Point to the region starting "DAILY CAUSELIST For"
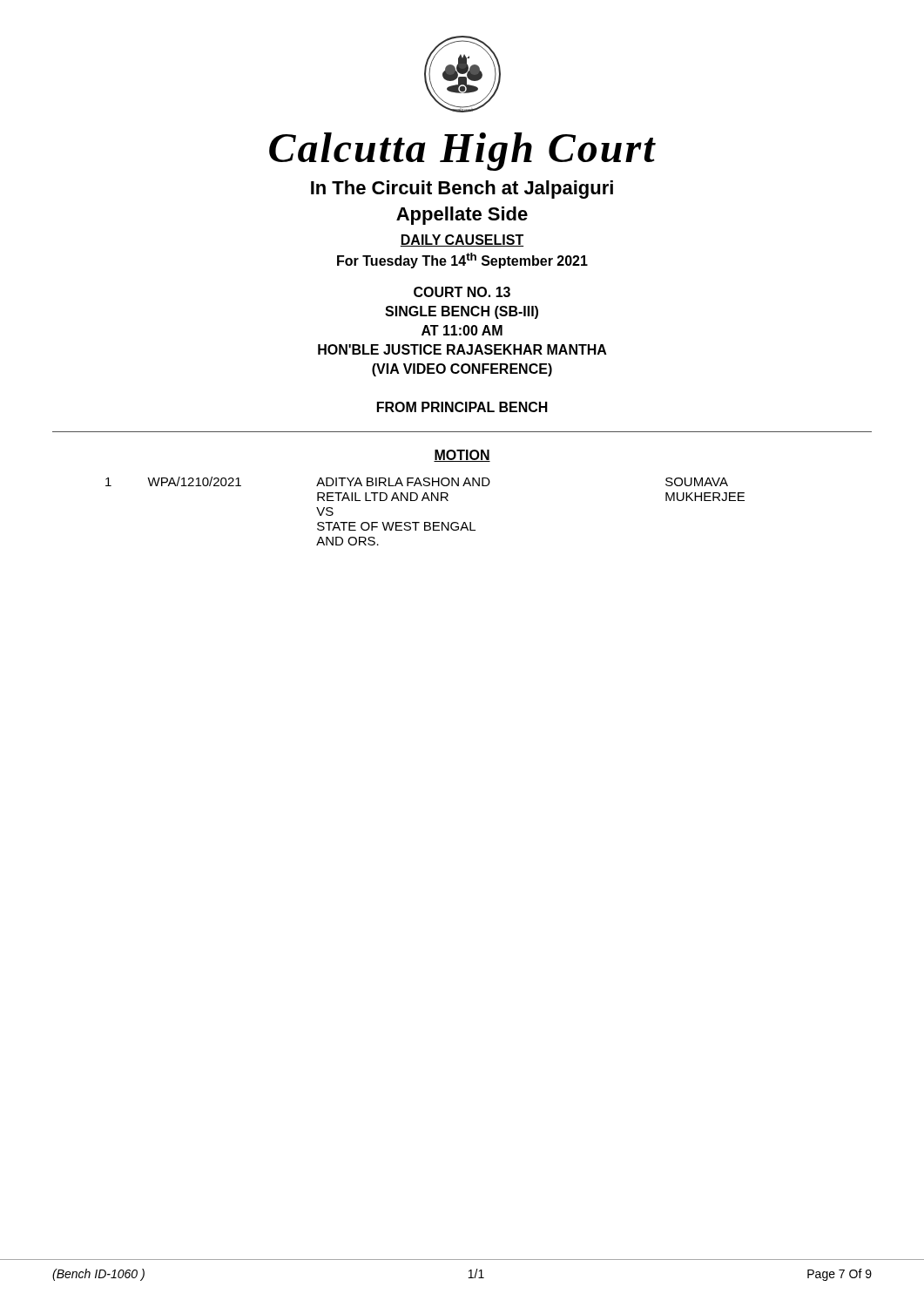The width and height of the screenshot is (924, 1307). click(462, 251)
